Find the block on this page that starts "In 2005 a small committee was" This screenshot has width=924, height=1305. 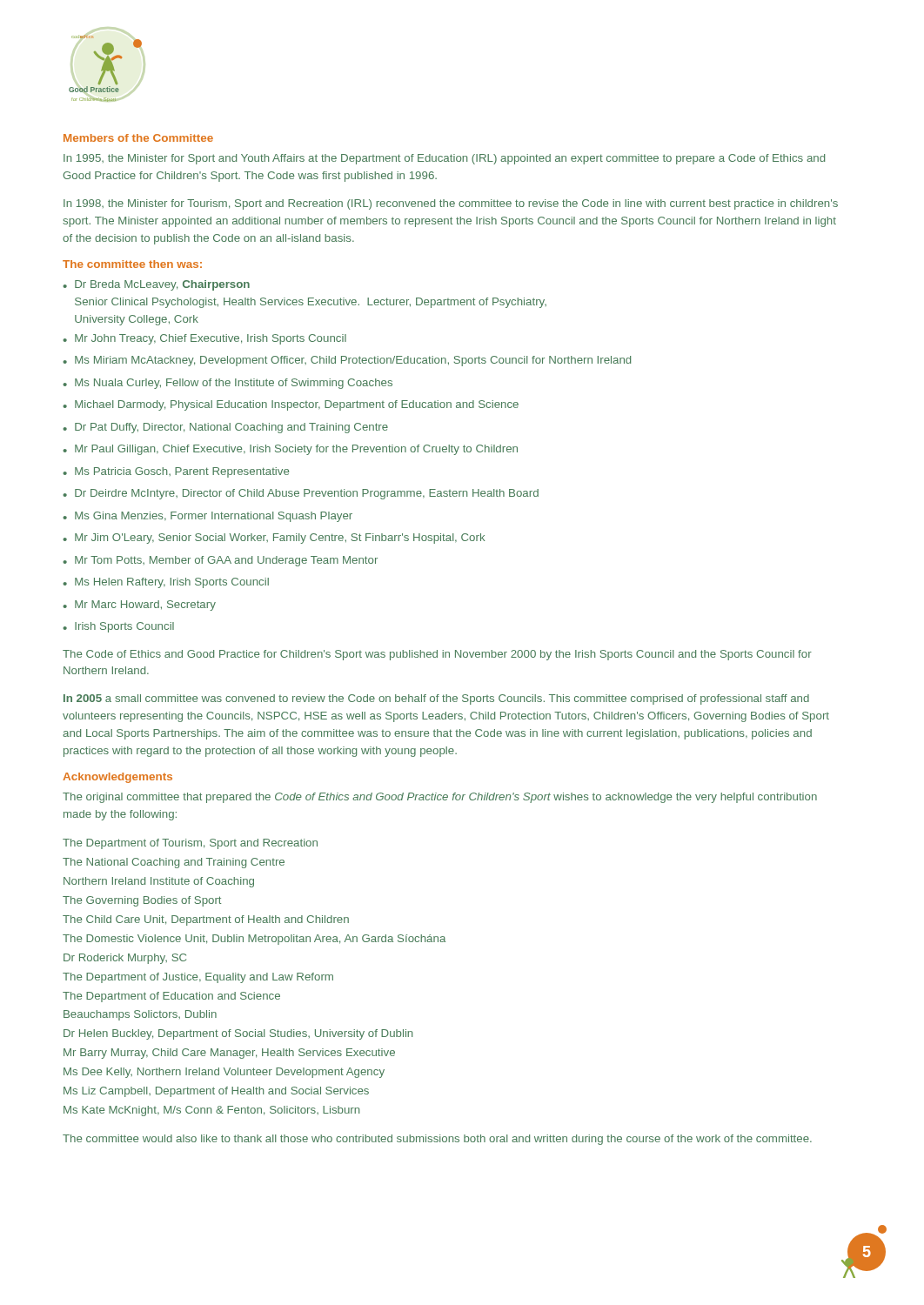pyautogui.click(x=446, y=724)
